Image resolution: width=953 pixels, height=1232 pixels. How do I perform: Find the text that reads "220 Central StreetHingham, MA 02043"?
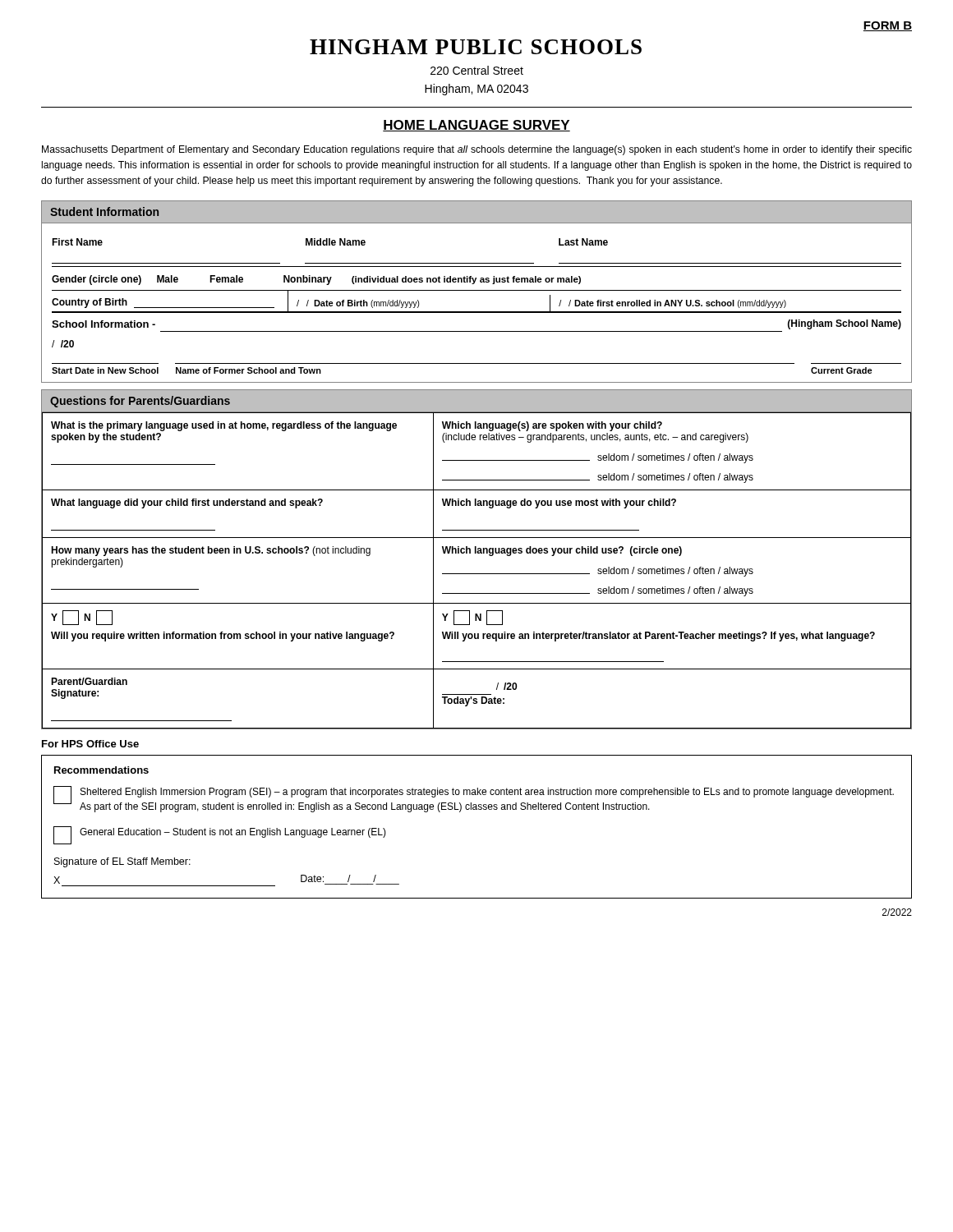[476, 80]
